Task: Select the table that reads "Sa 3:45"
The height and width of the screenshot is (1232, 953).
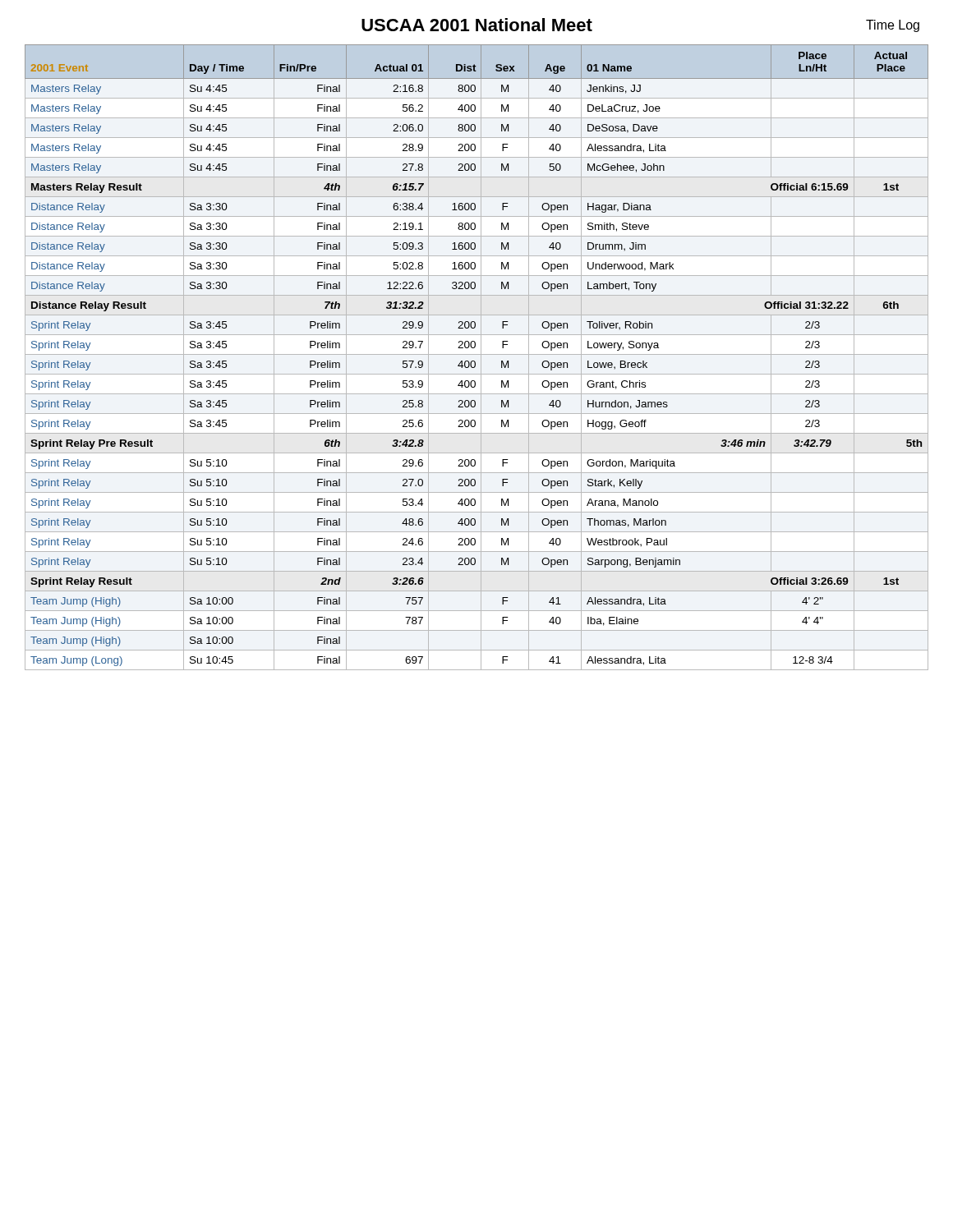Action: click(x=476, y=357)
